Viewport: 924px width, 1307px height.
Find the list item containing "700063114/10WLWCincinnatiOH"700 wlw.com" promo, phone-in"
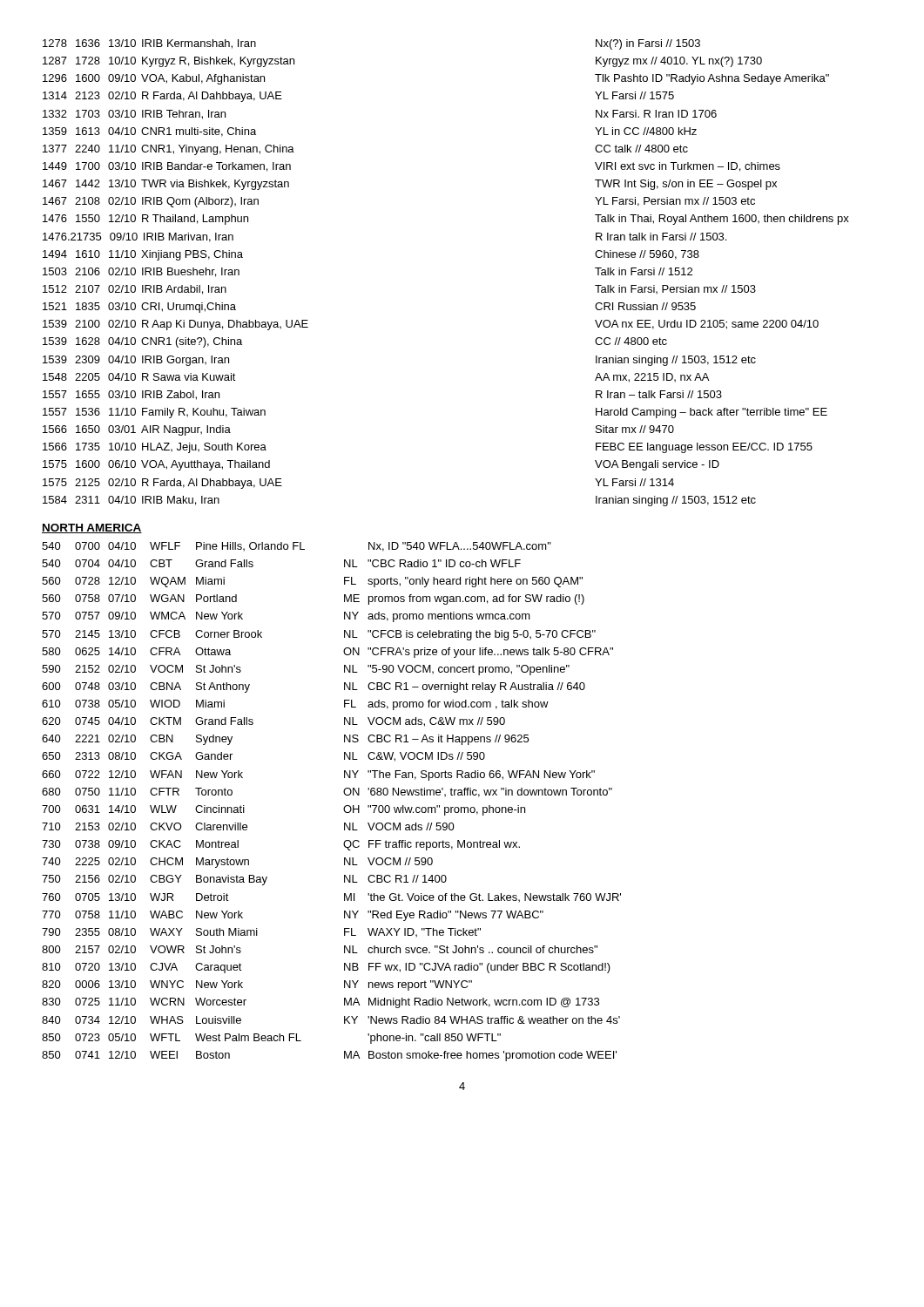[462, 809]
